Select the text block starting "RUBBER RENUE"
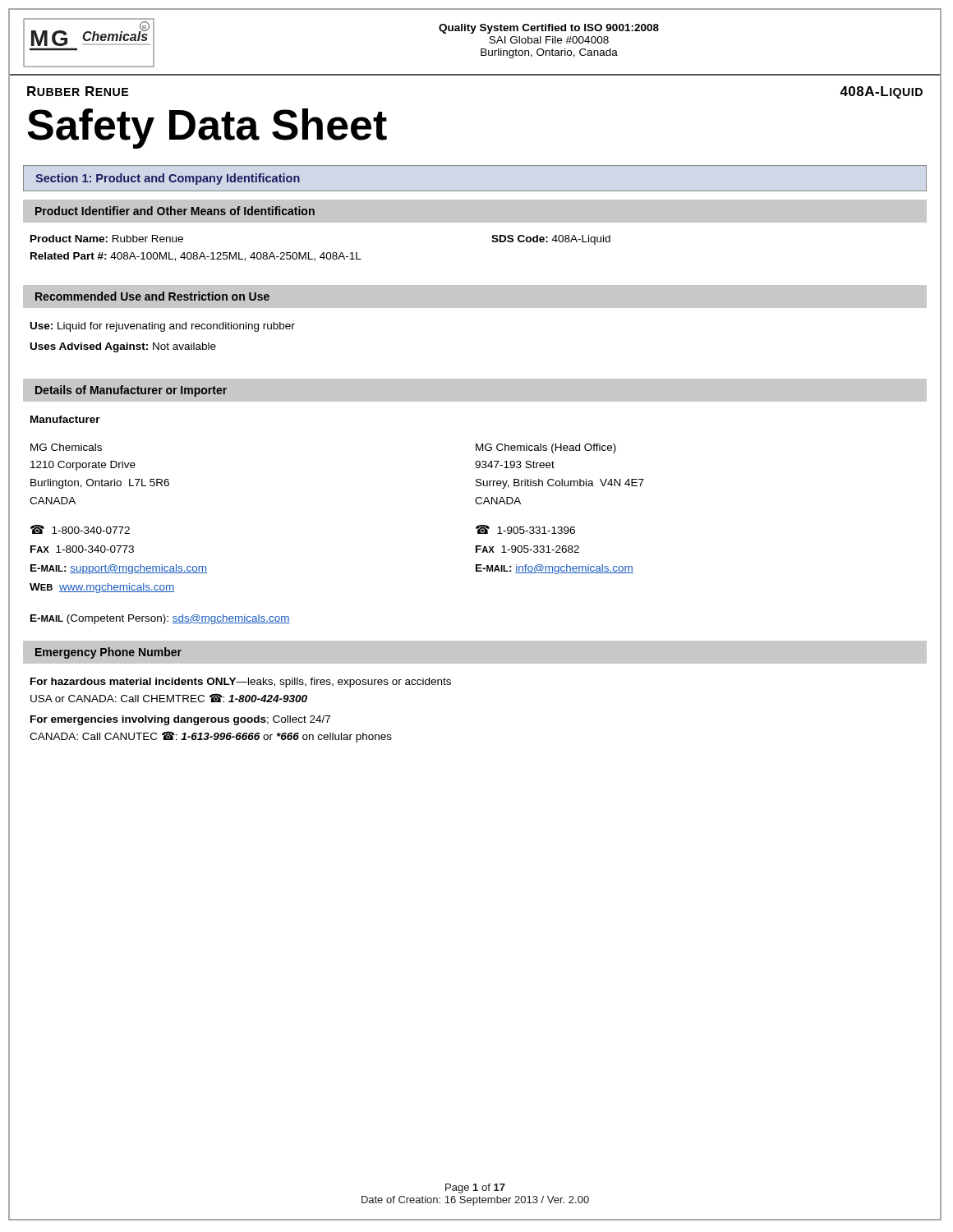 (x=78, y=92)
